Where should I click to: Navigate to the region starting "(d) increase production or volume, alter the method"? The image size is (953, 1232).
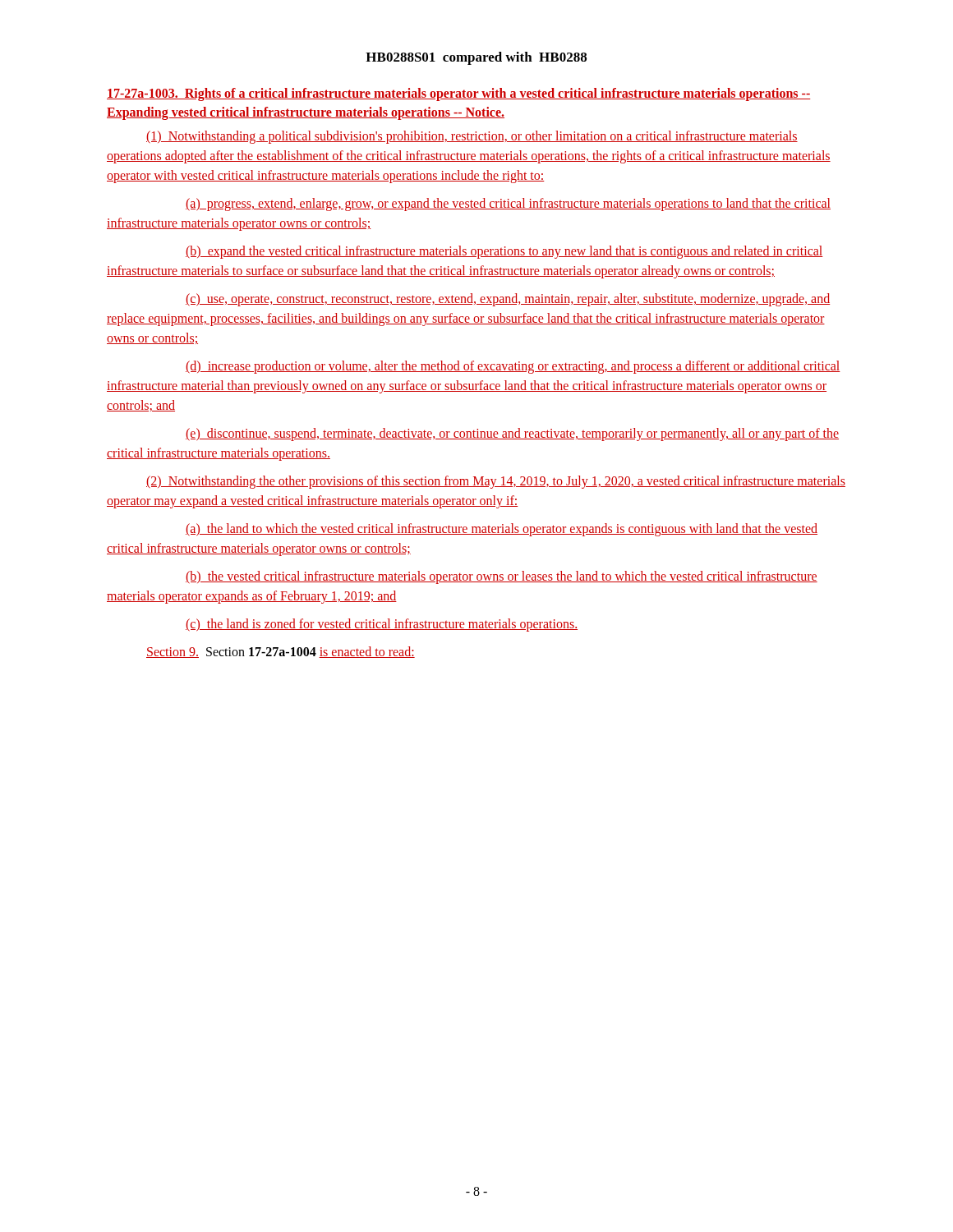coord(473,386)
